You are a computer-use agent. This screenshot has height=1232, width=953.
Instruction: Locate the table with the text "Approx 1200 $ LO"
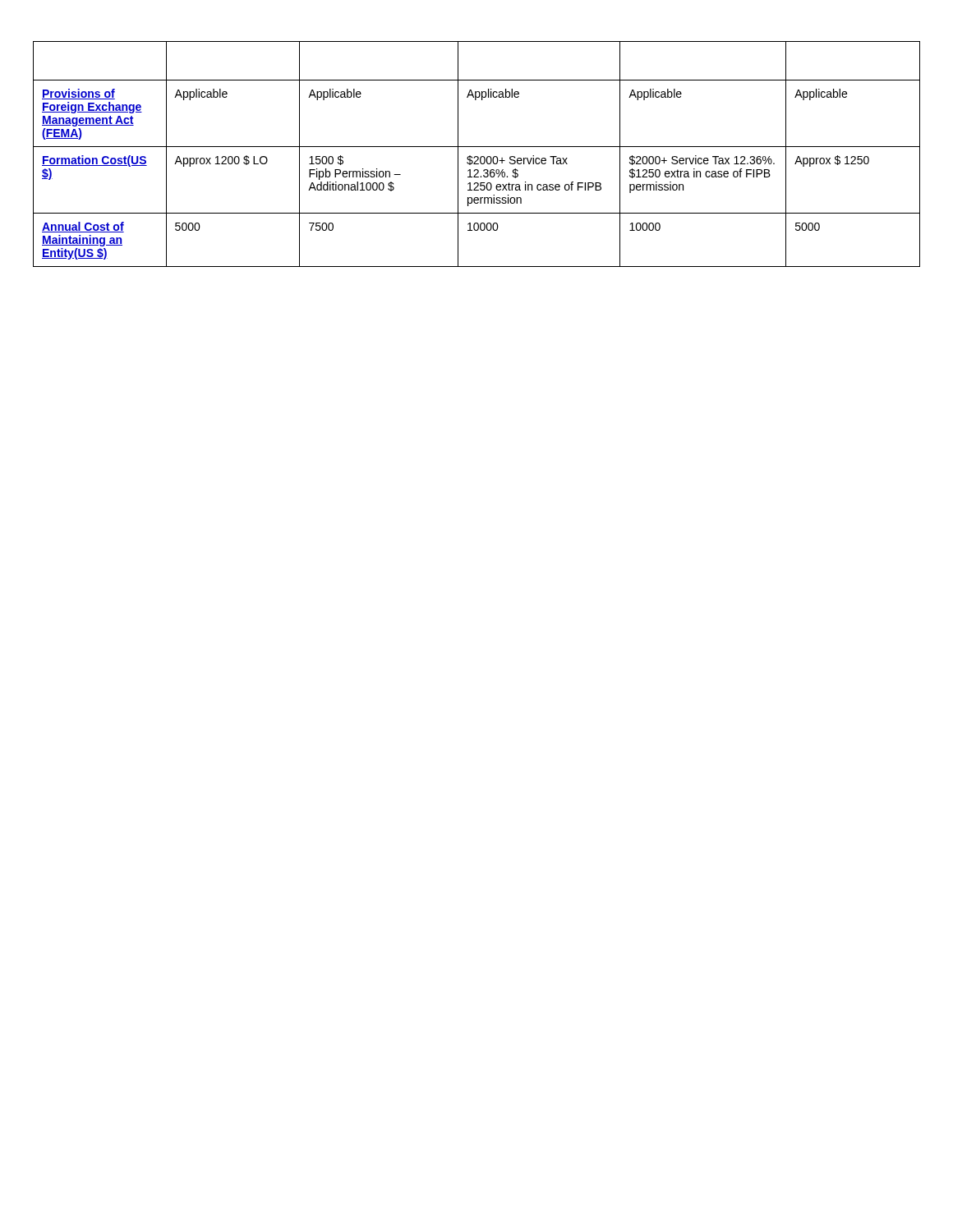(476, 154)
